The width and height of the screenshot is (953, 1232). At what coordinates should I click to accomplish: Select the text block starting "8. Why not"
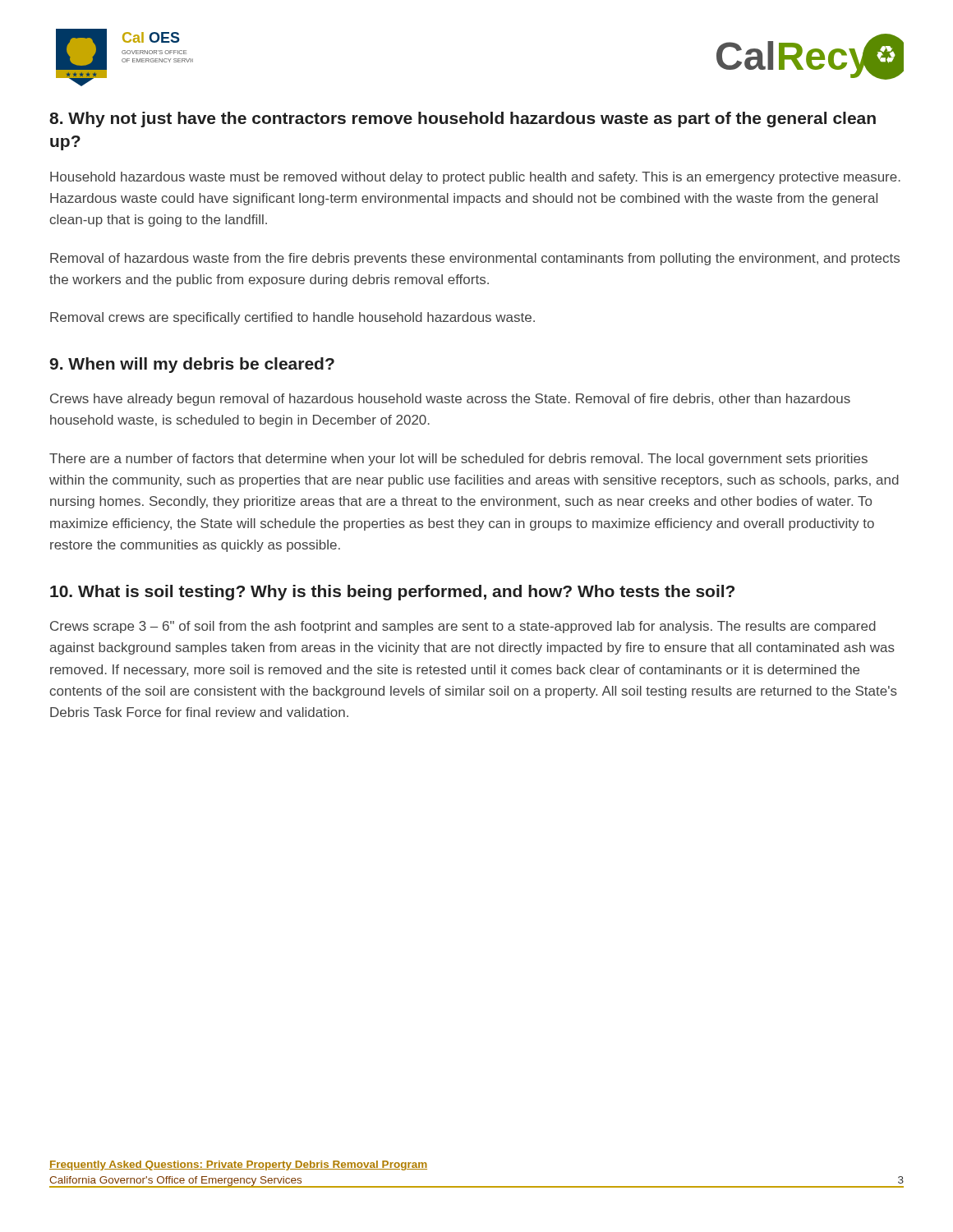pos(463,129)
